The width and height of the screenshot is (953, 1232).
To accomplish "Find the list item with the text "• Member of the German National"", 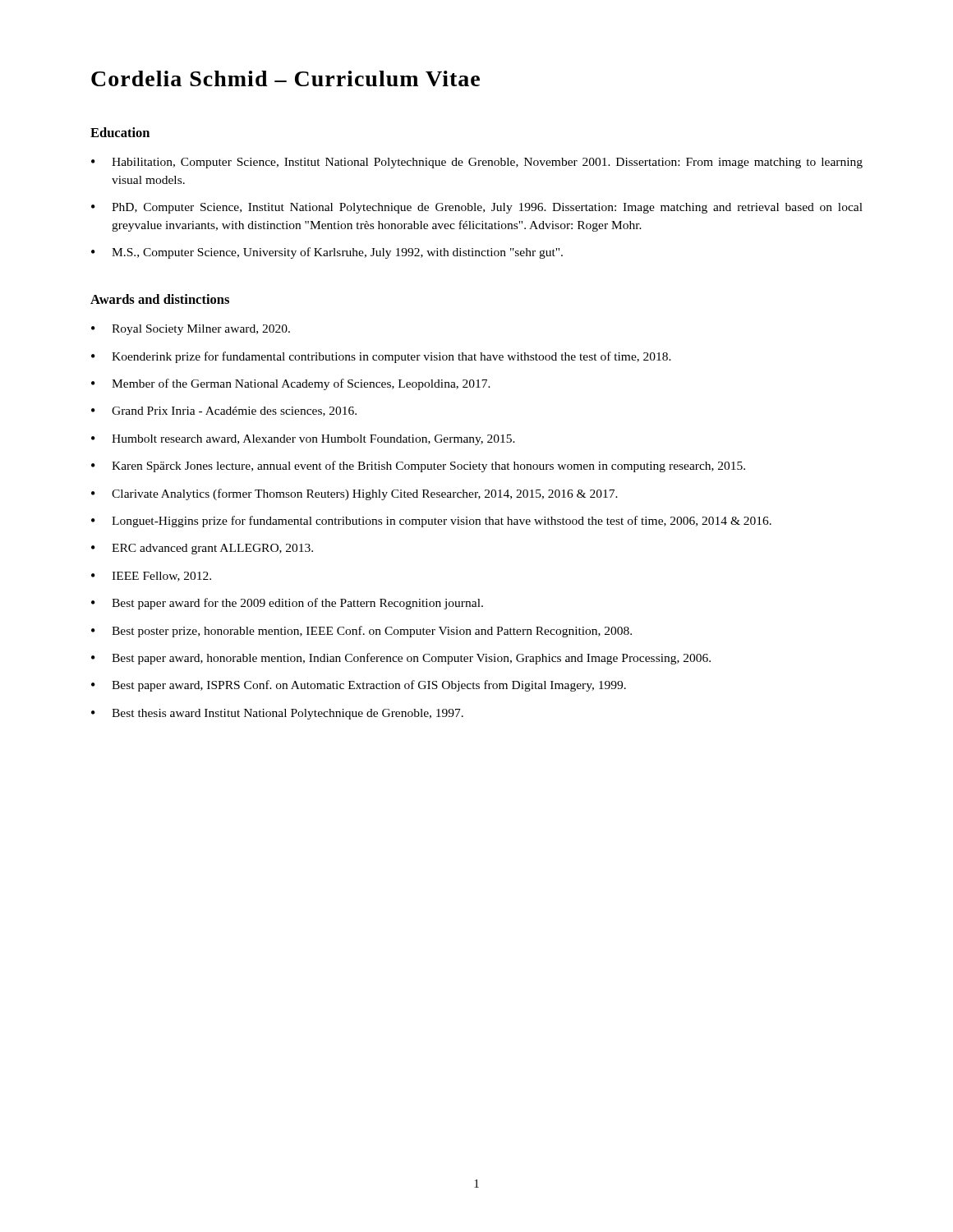I will (476, 384).
